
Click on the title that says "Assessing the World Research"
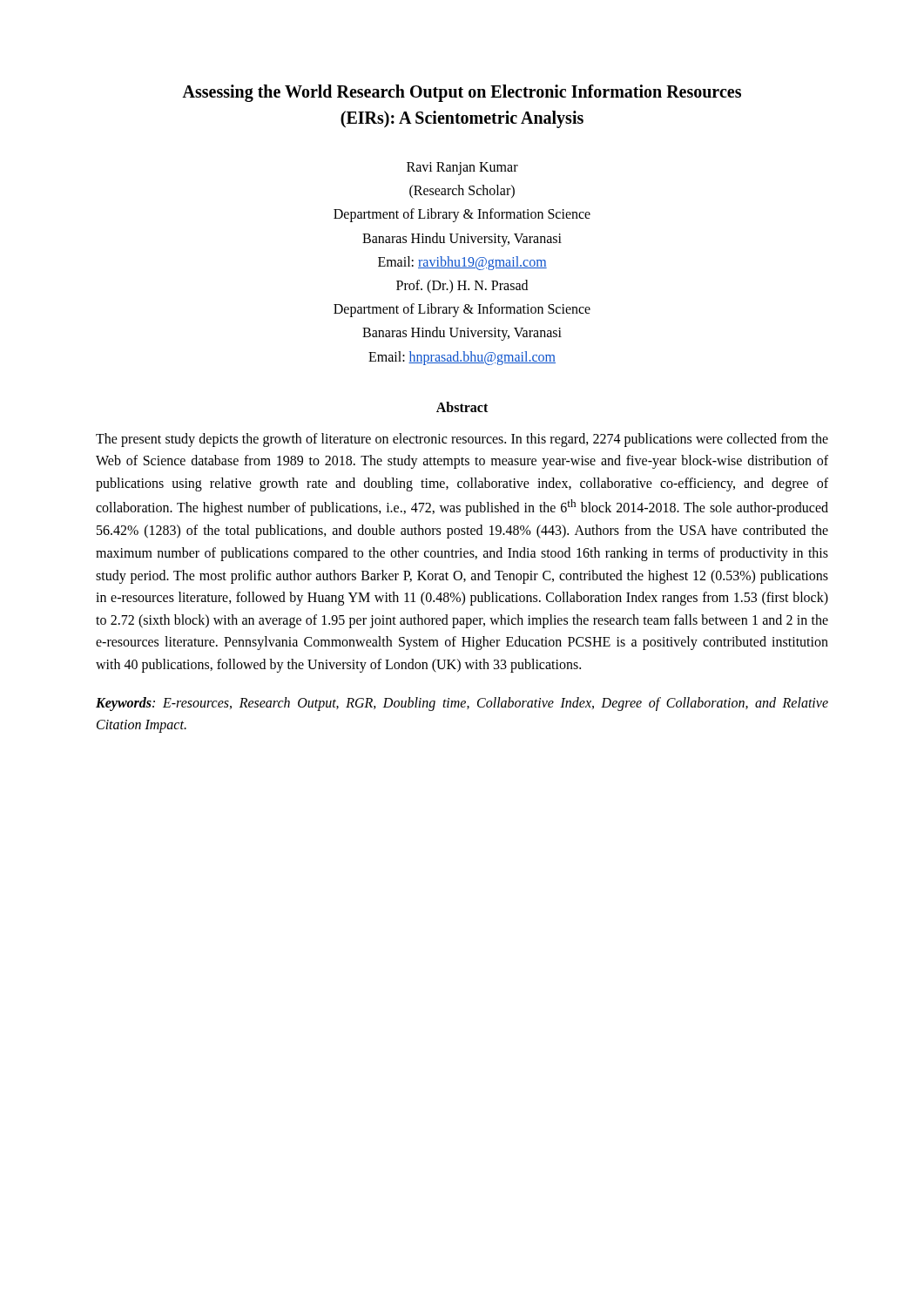462,105
